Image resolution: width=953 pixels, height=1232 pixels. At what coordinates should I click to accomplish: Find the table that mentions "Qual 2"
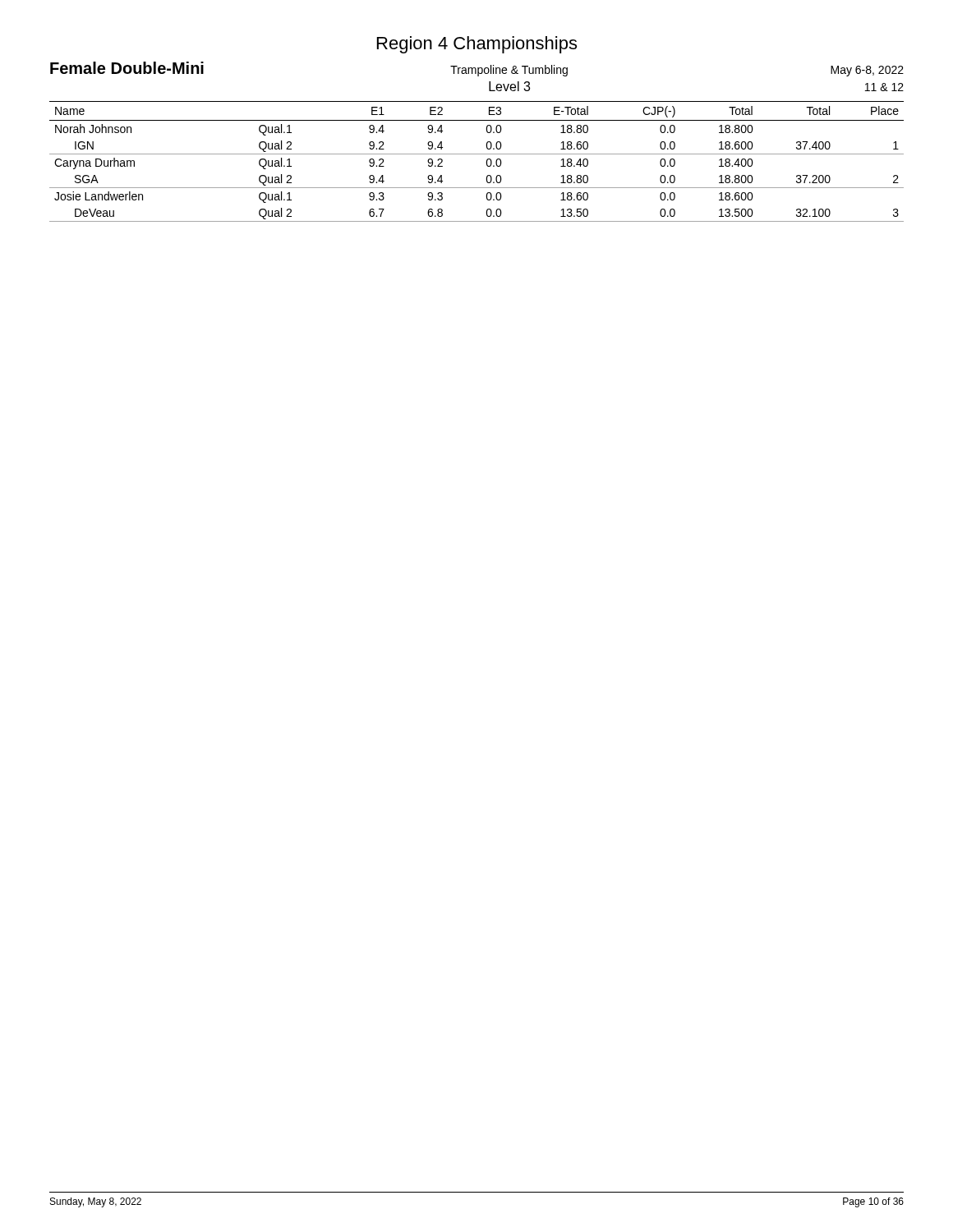pyautogui.click(x=476, y=161)
